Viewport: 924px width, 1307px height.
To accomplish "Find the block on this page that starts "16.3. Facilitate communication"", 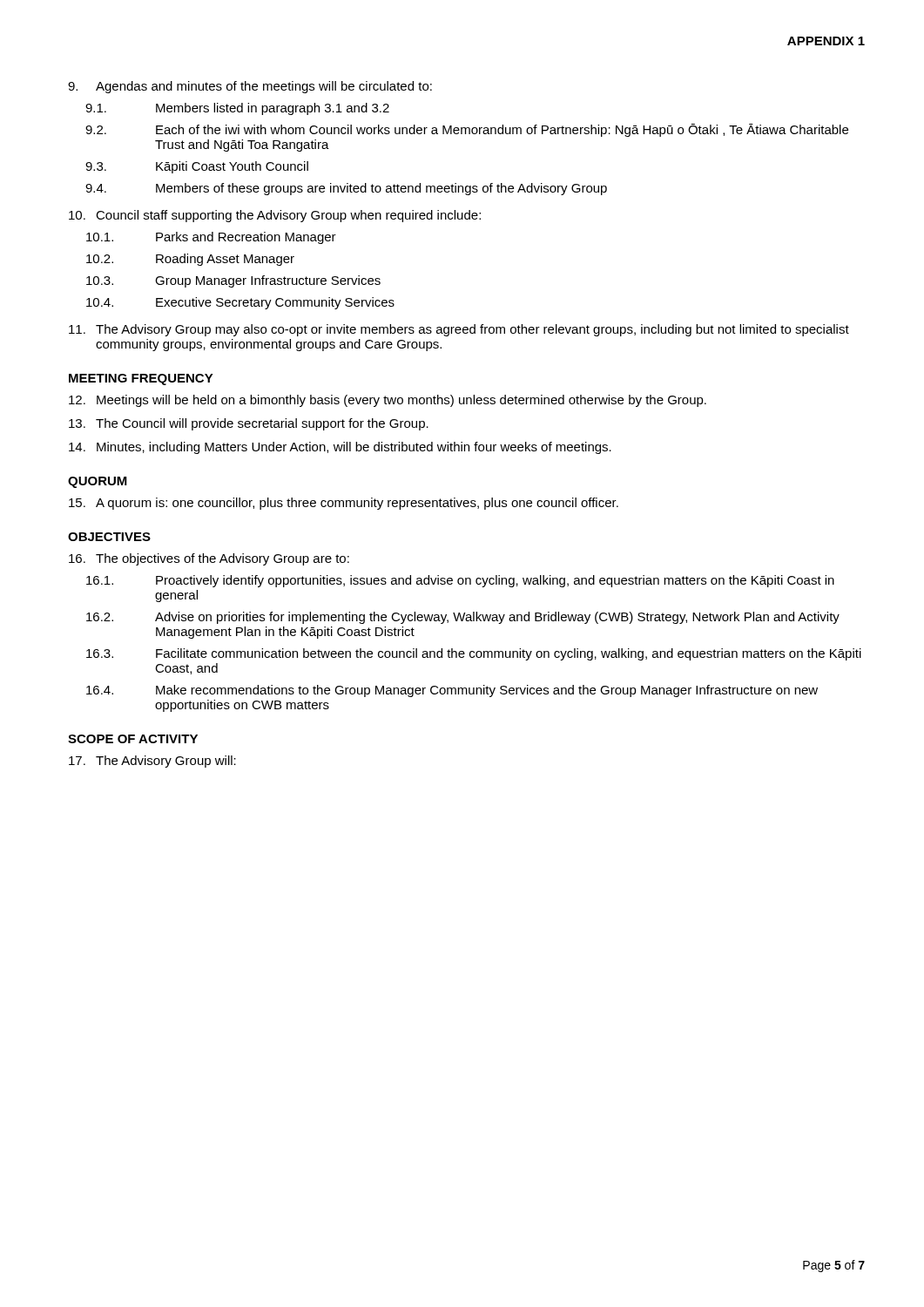I will pos(466,660).
